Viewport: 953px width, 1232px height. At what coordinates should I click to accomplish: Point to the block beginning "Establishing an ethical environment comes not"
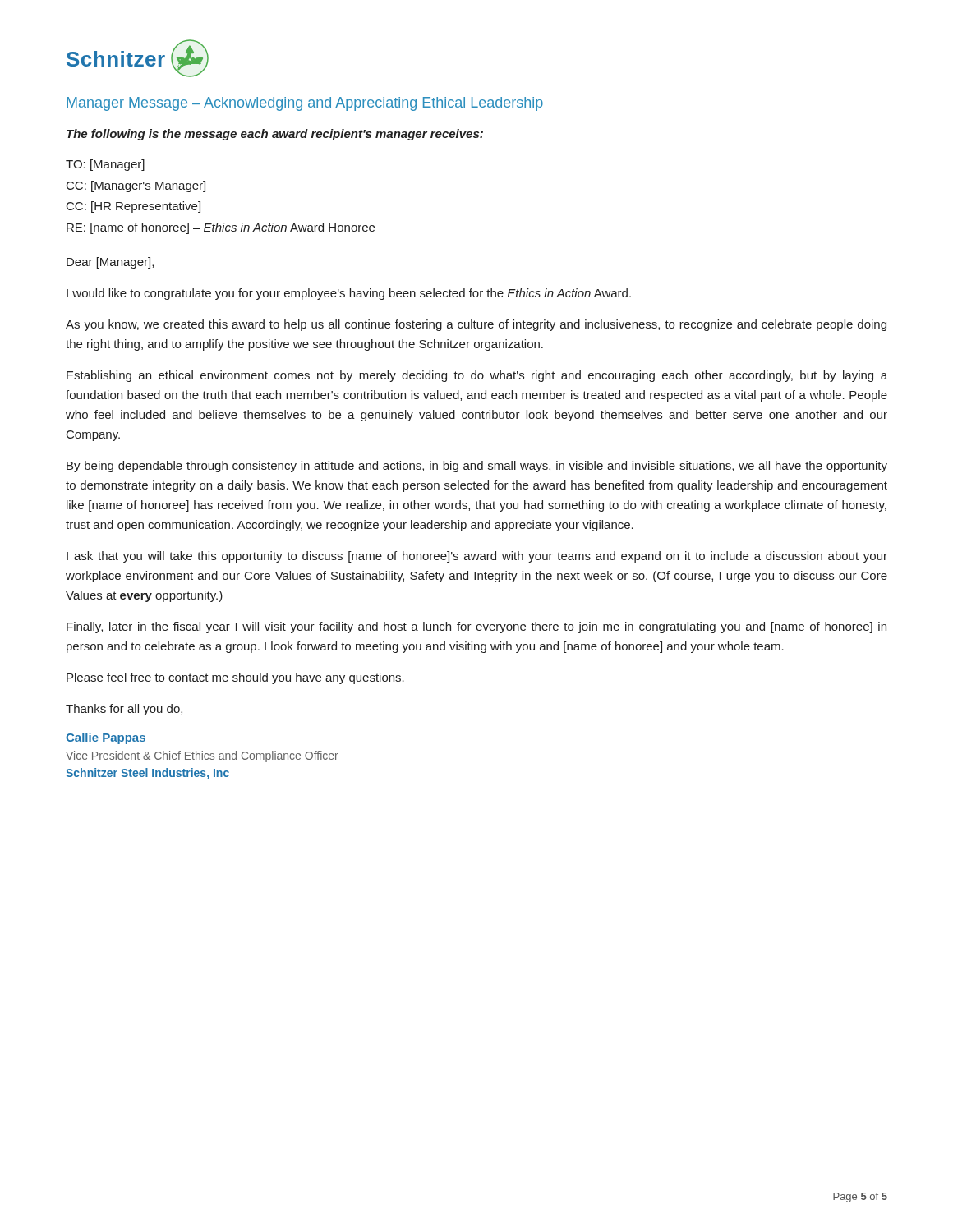pos(476,405)
